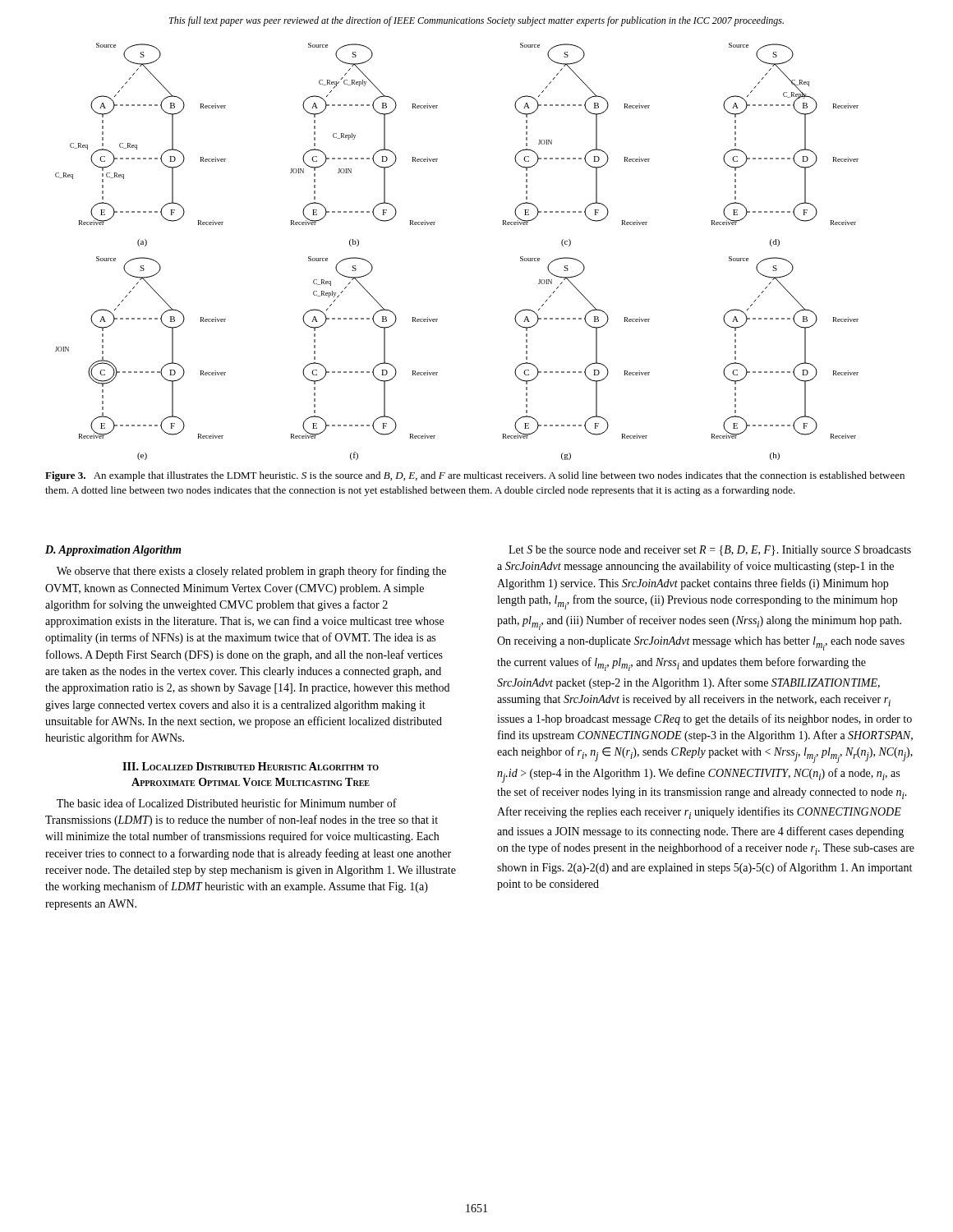Select a illustration
The width and height of the screenshot is (953, 1232).
click(x=476, y=250)
